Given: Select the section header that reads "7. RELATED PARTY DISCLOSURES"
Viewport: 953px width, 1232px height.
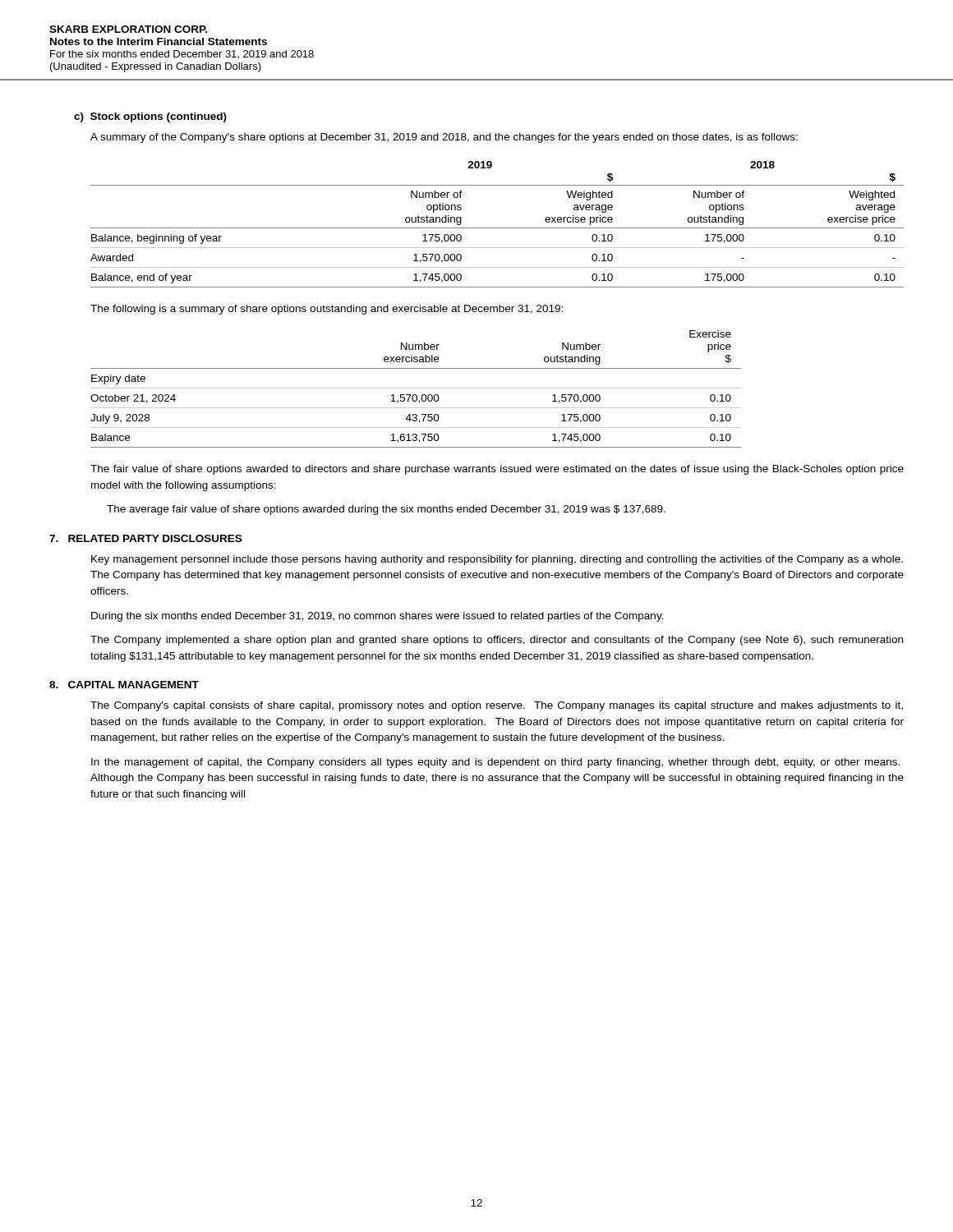Looking at the screenshot, I should coord(146,538).
